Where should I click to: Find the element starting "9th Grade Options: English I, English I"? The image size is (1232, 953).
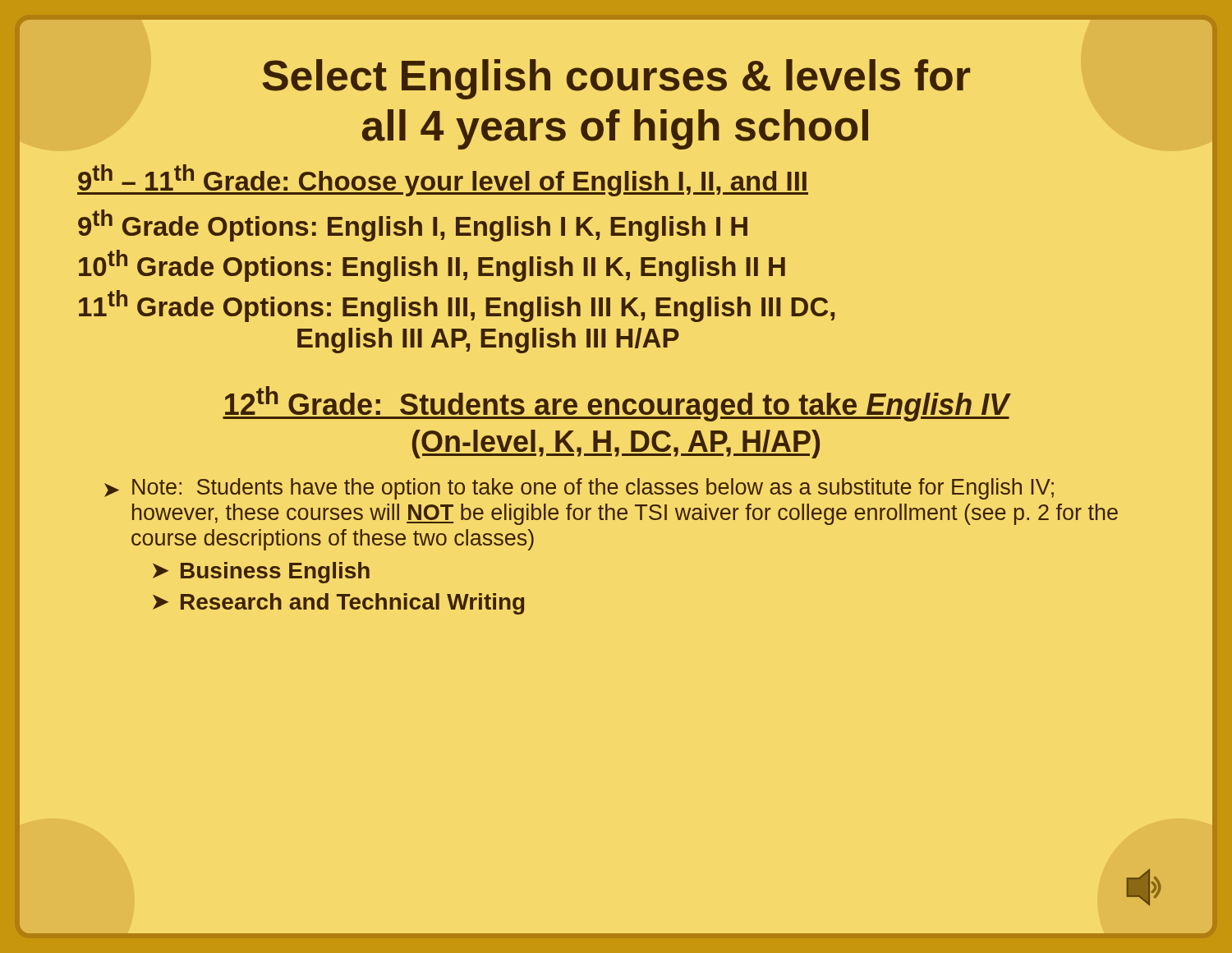pyautogui.click(x=413, y=223)
